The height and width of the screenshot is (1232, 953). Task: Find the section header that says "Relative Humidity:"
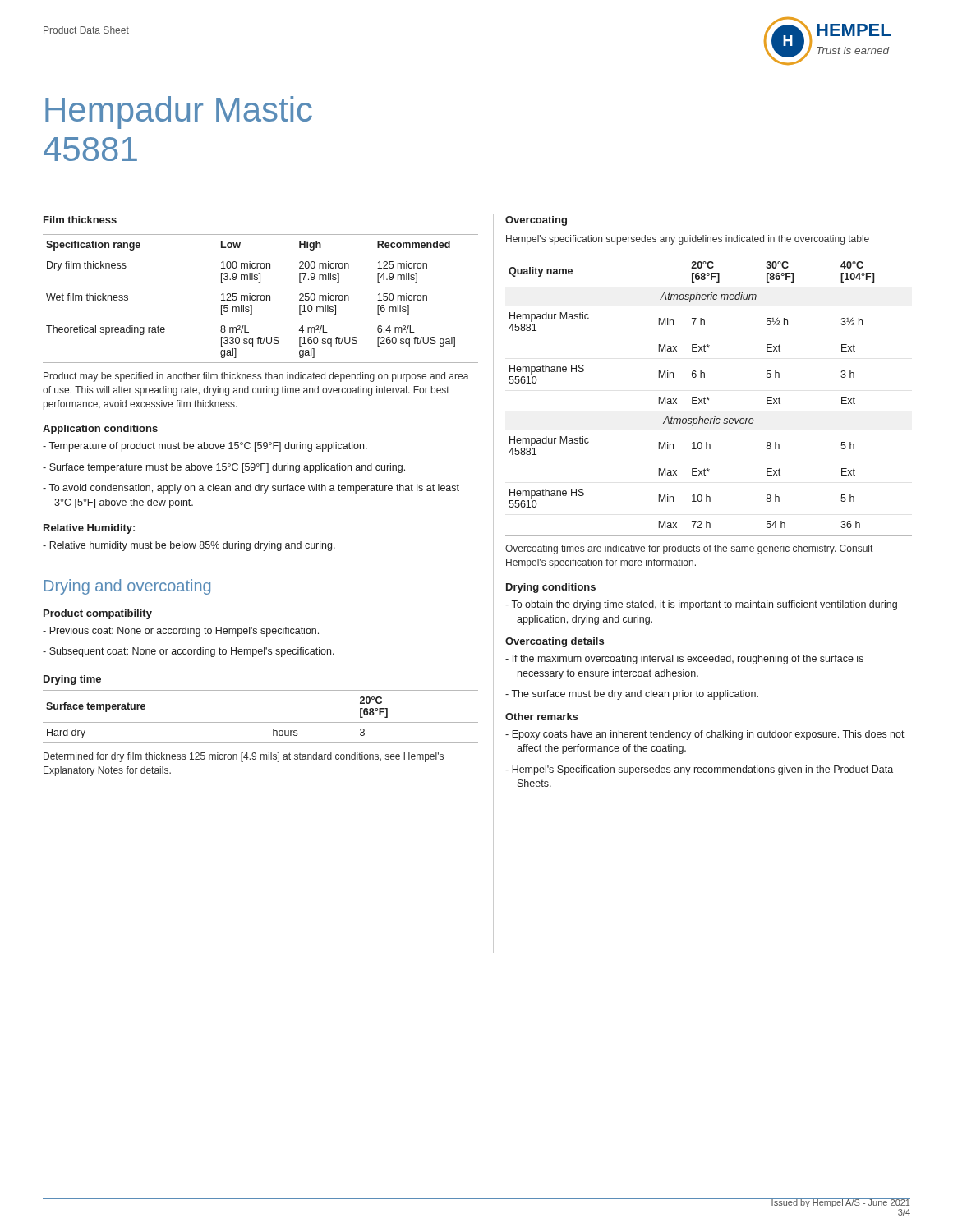tap(89, 528)
